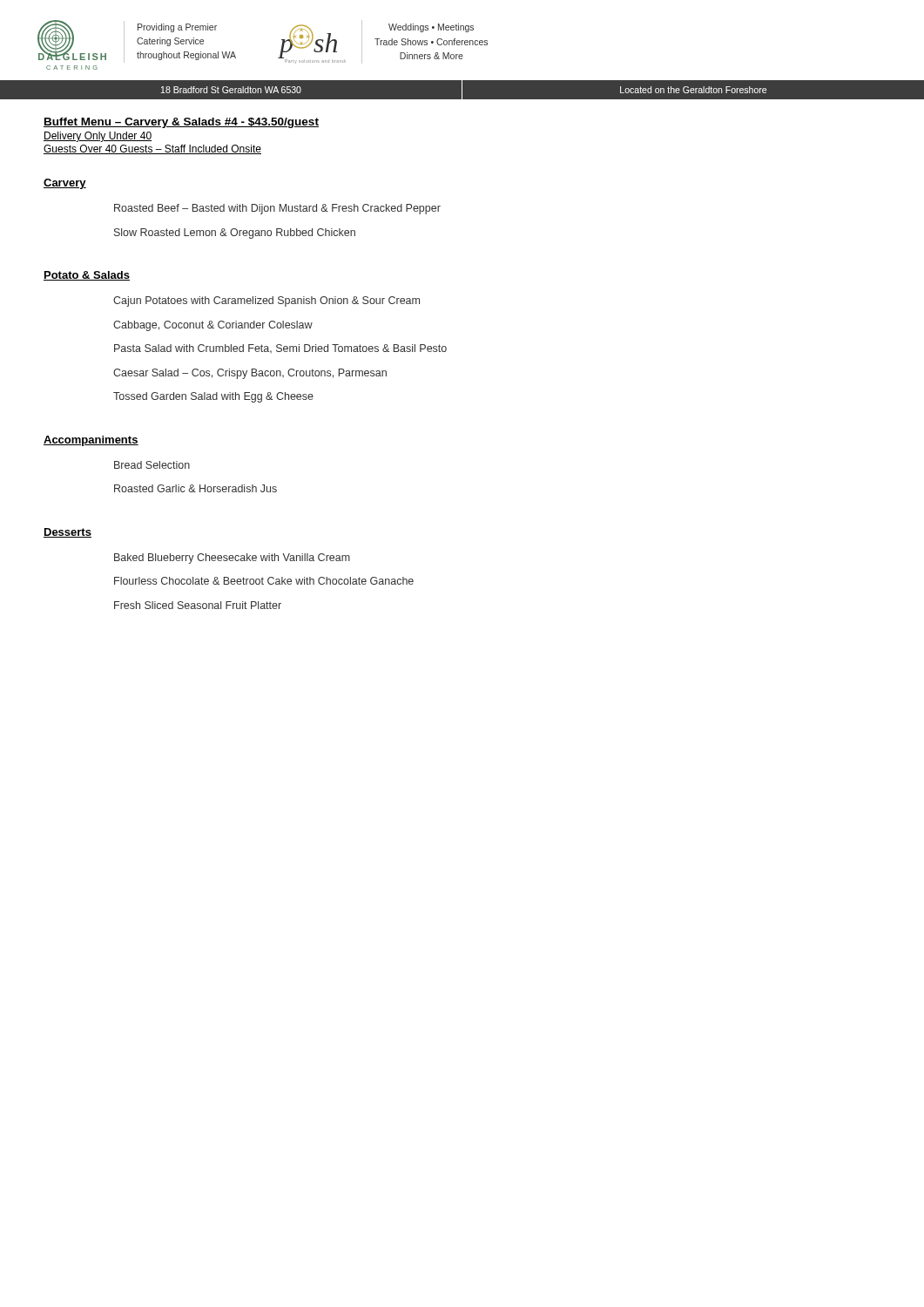924x1307 pixels.
Task: Find the block on this page that starts "Flourless Chocolate &"
Action: (x=264, y=581)
